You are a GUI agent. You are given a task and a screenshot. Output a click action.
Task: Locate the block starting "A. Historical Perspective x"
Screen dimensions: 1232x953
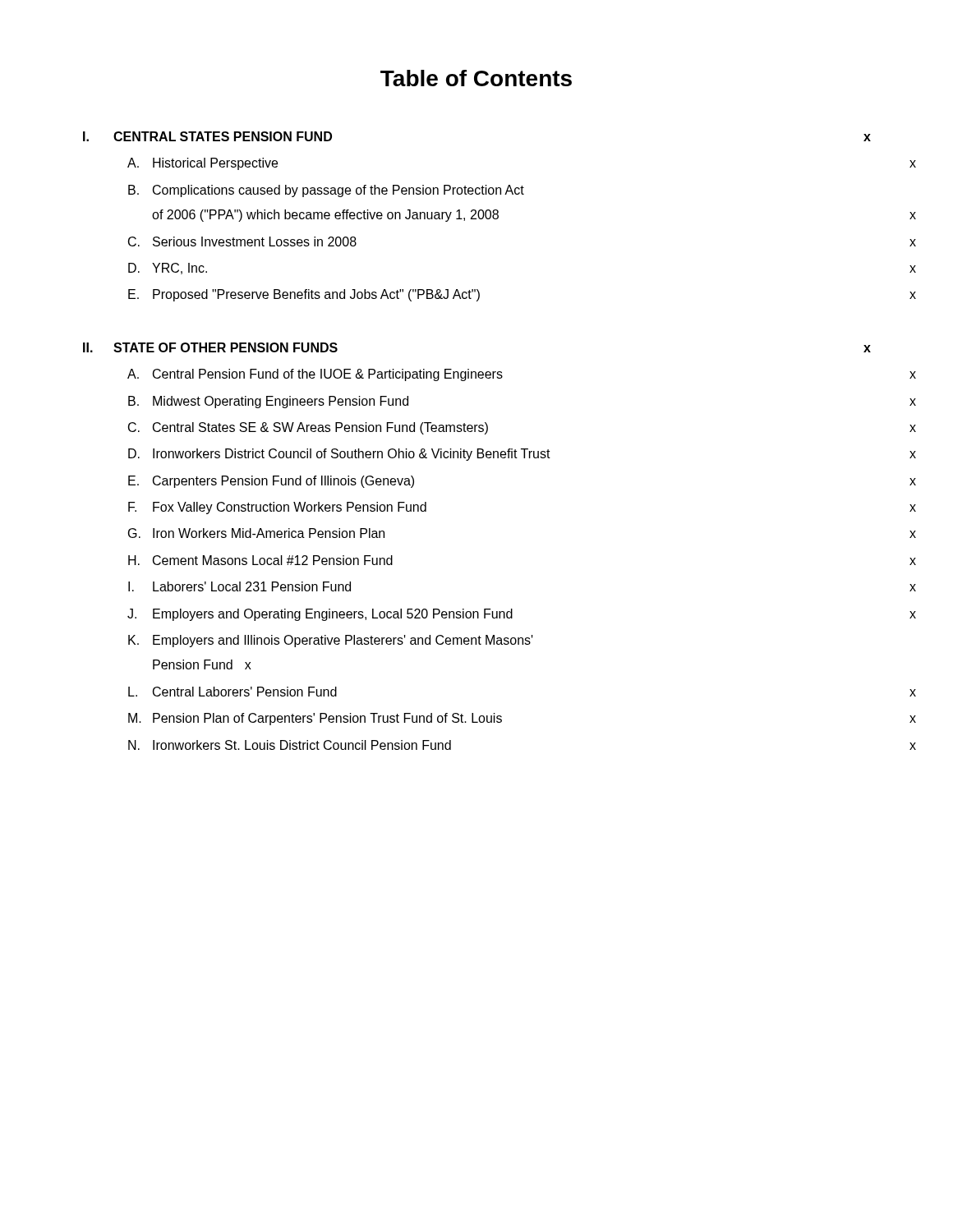click(x=214, y=164)
